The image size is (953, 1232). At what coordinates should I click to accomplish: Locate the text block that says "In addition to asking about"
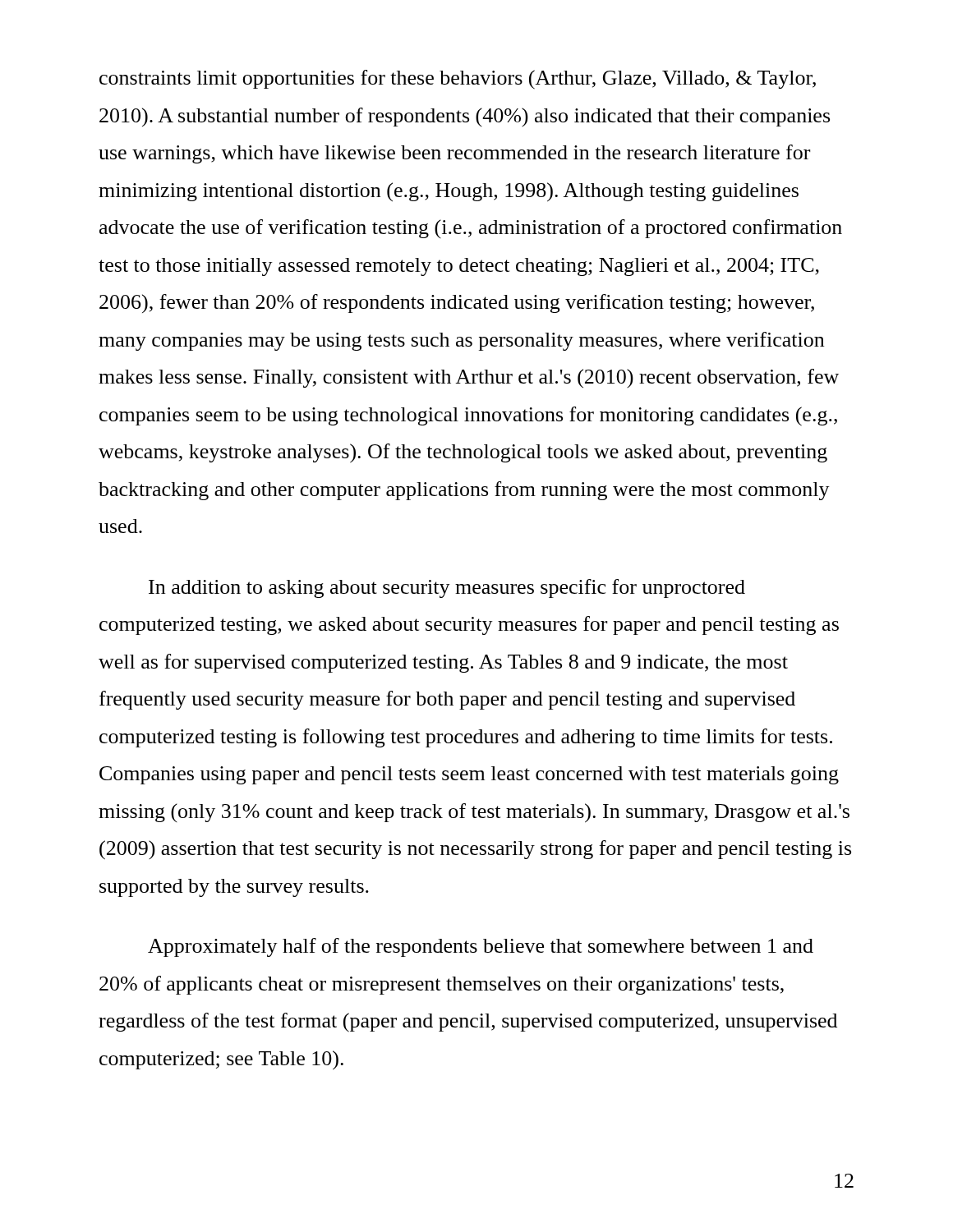(x=475, y=736)
